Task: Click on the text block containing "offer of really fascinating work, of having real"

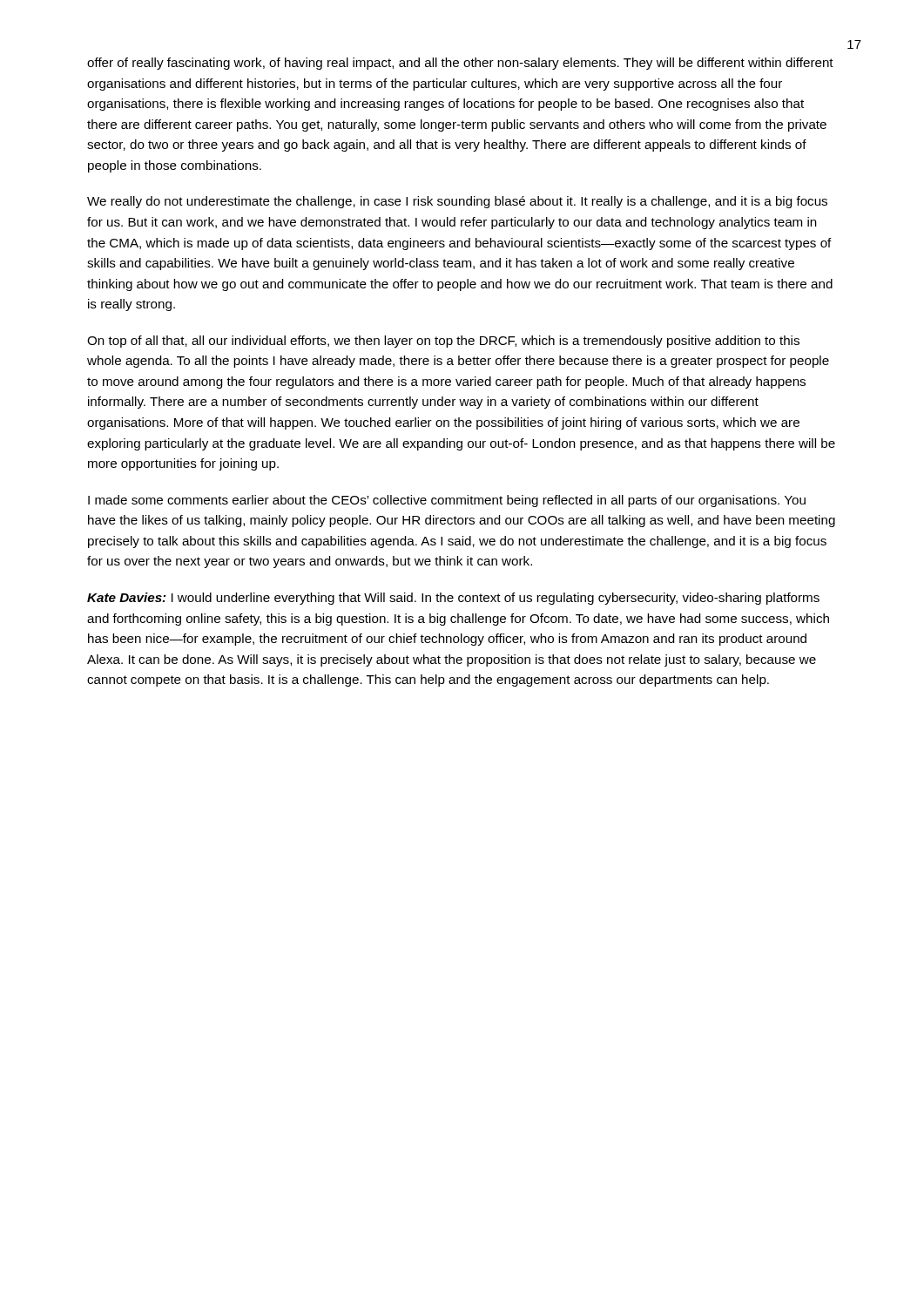Action: tap(460, 114)
